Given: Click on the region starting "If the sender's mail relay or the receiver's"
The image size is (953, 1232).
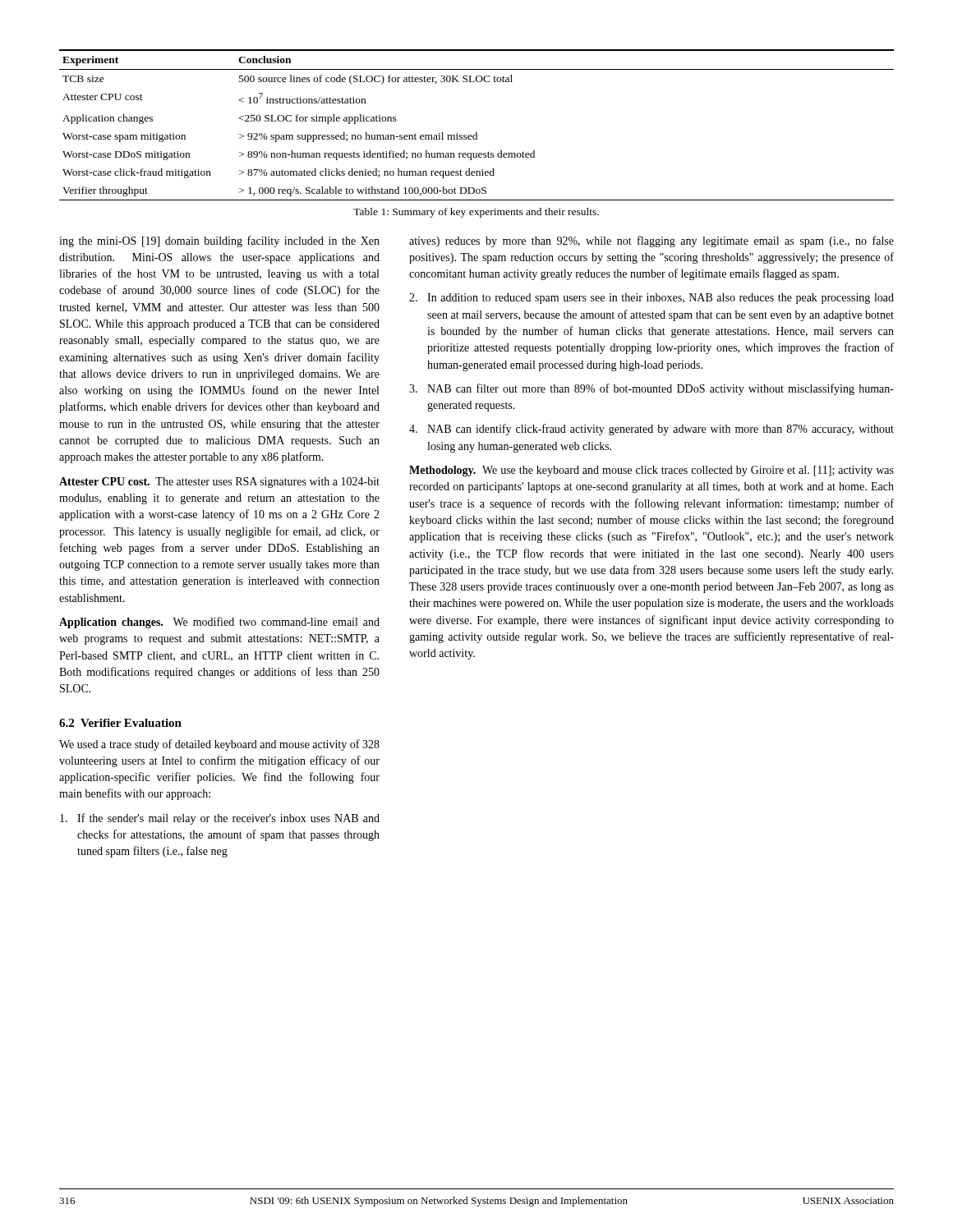Looking at the screenshot, I should click(219, 835).
